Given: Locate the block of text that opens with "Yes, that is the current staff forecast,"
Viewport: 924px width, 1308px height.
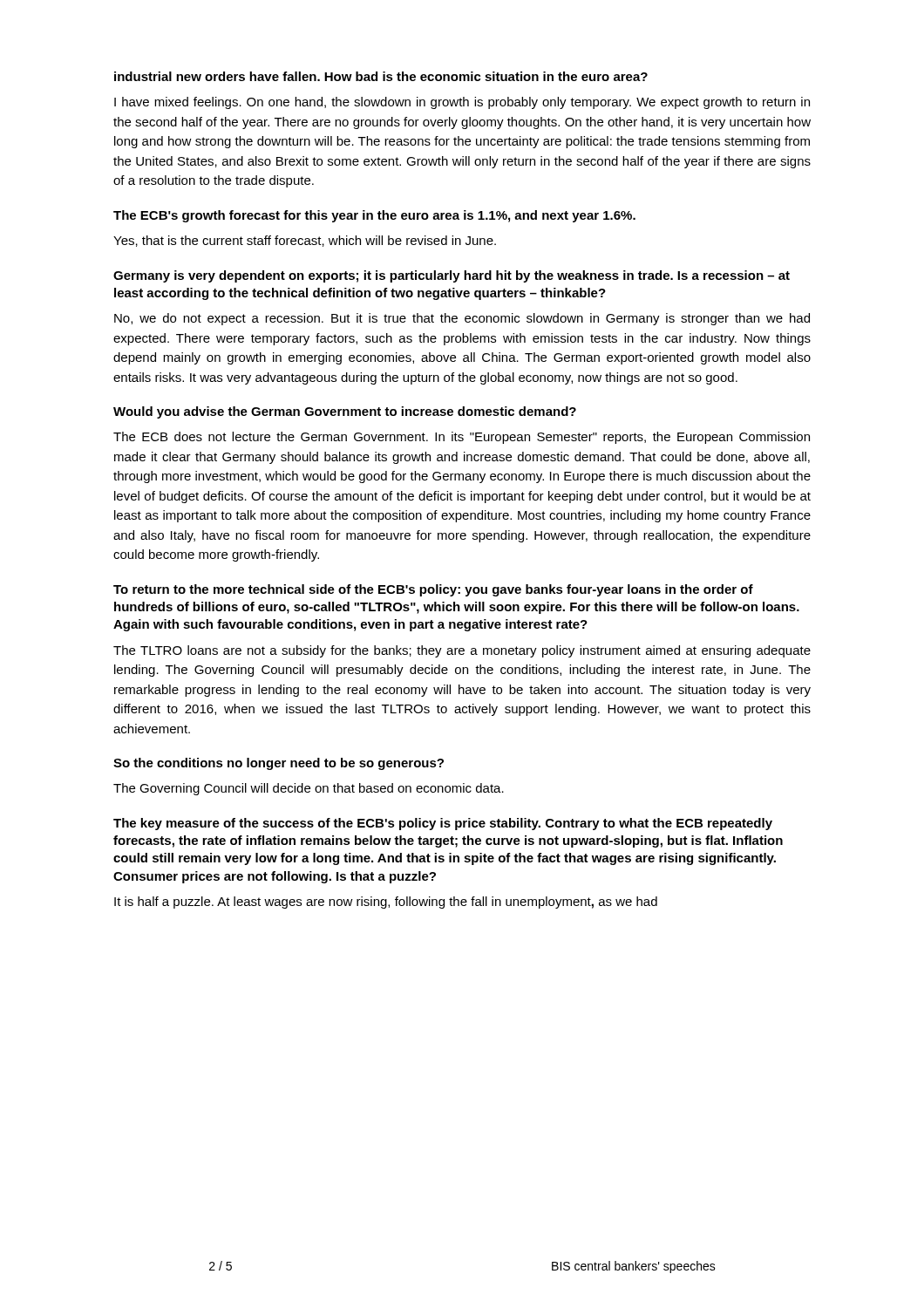Looking at the screenshot, I should click(305, 240).
